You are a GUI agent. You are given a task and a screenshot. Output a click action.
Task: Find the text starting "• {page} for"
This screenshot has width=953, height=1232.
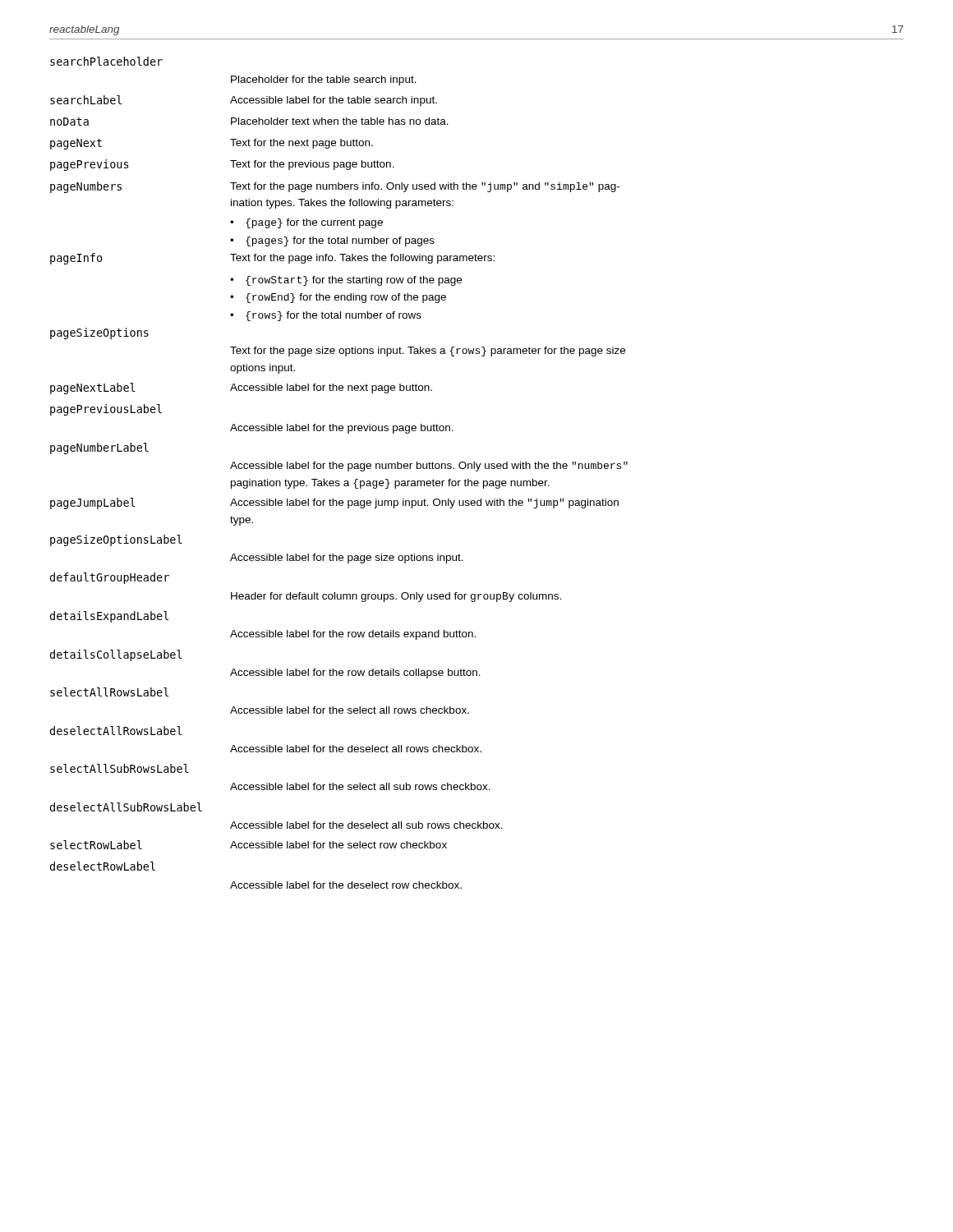point(307,223)
